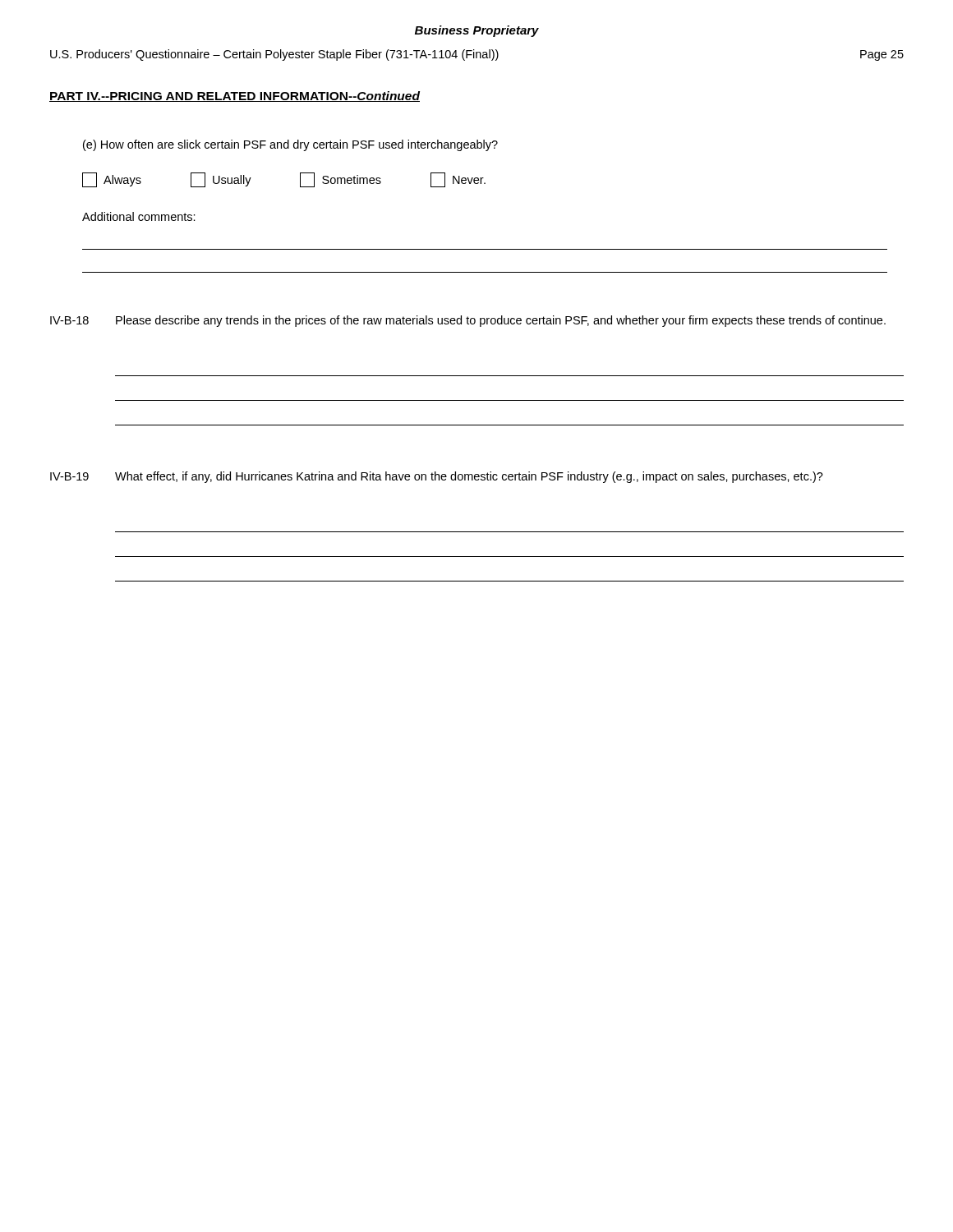Click the passage that begins "IV-B-18 Please describe any trends in the"
The height and width of the screenshot is (1232, 953).
pyautogui.click(x=476, y=373)
